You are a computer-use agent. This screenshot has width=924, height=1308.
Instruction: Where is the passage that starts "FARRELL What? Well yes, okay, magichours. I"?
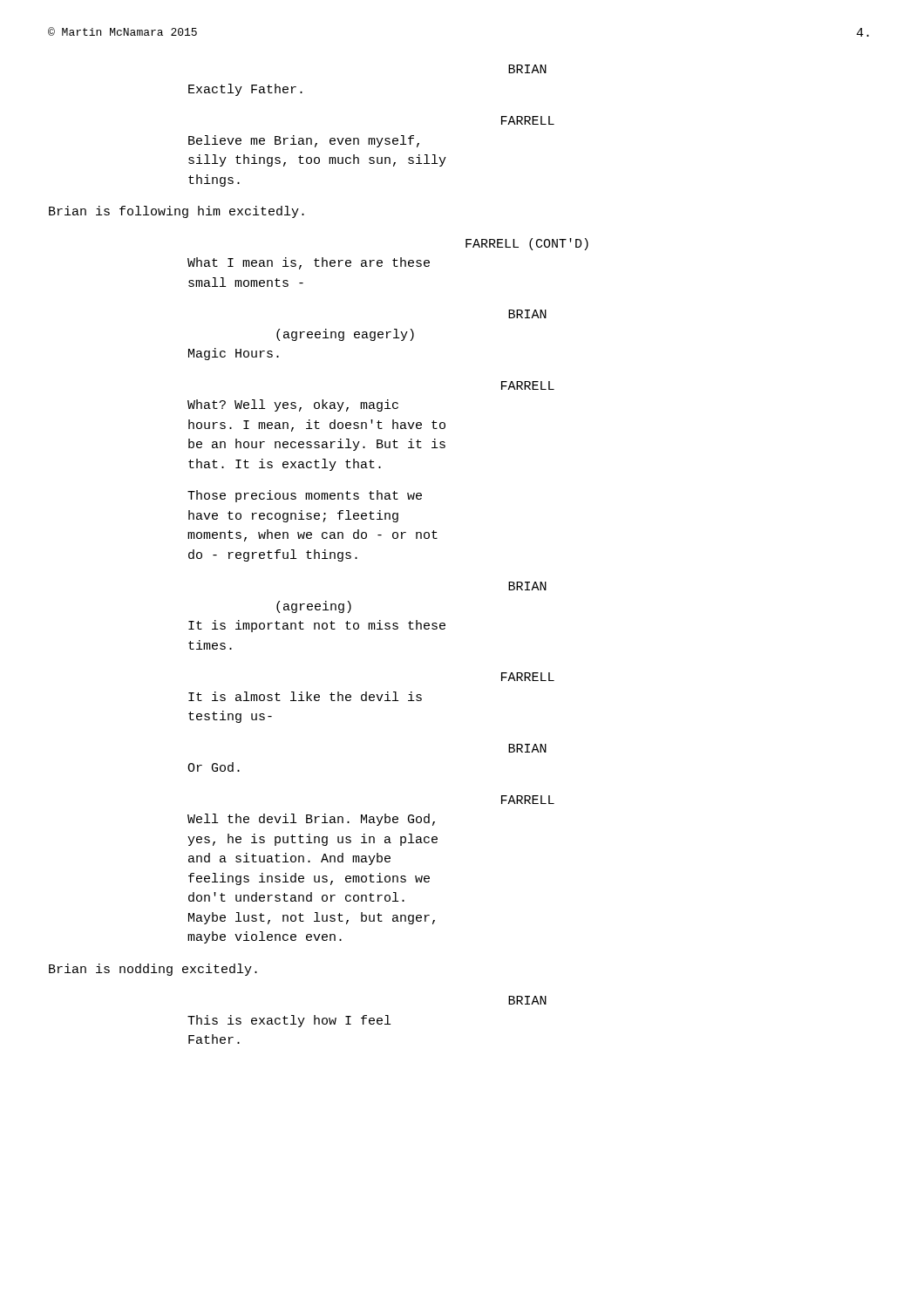[528, 385]
